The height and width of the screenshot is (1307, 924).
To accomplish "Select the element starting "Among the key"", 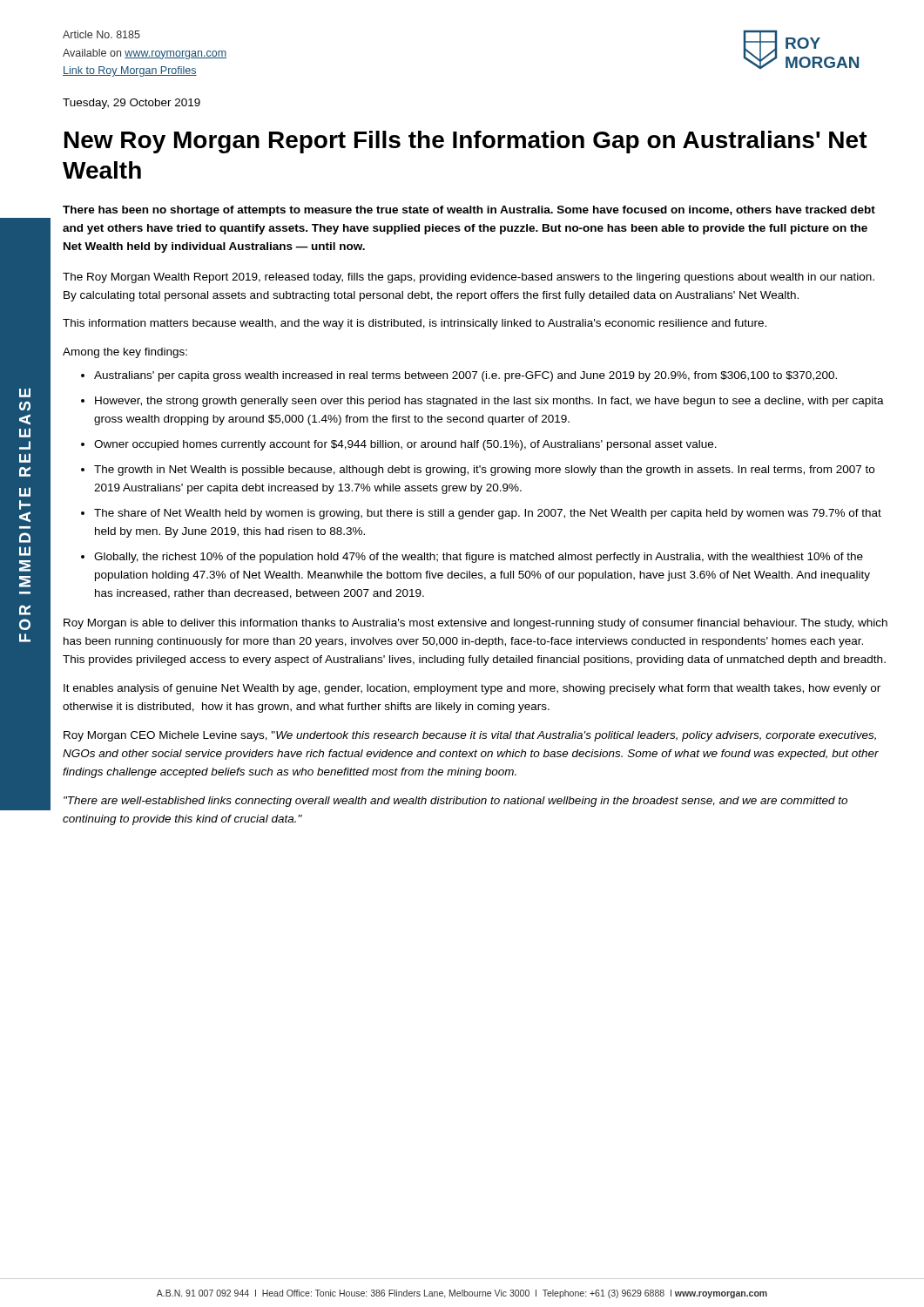I will 125,352.
